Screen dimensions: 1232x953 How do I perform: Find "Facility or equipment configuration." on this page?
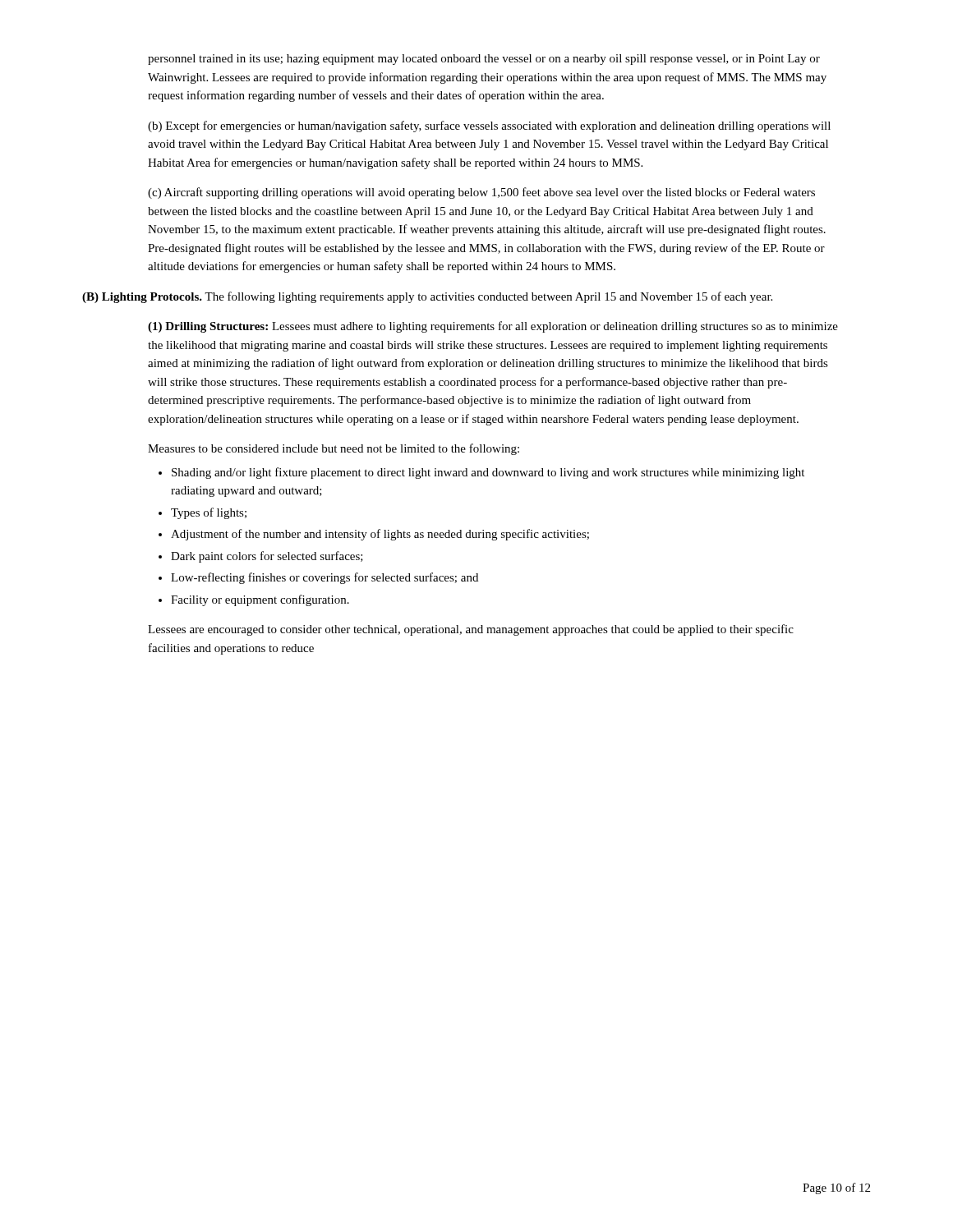pyautogui.click(x=260, y=600)
